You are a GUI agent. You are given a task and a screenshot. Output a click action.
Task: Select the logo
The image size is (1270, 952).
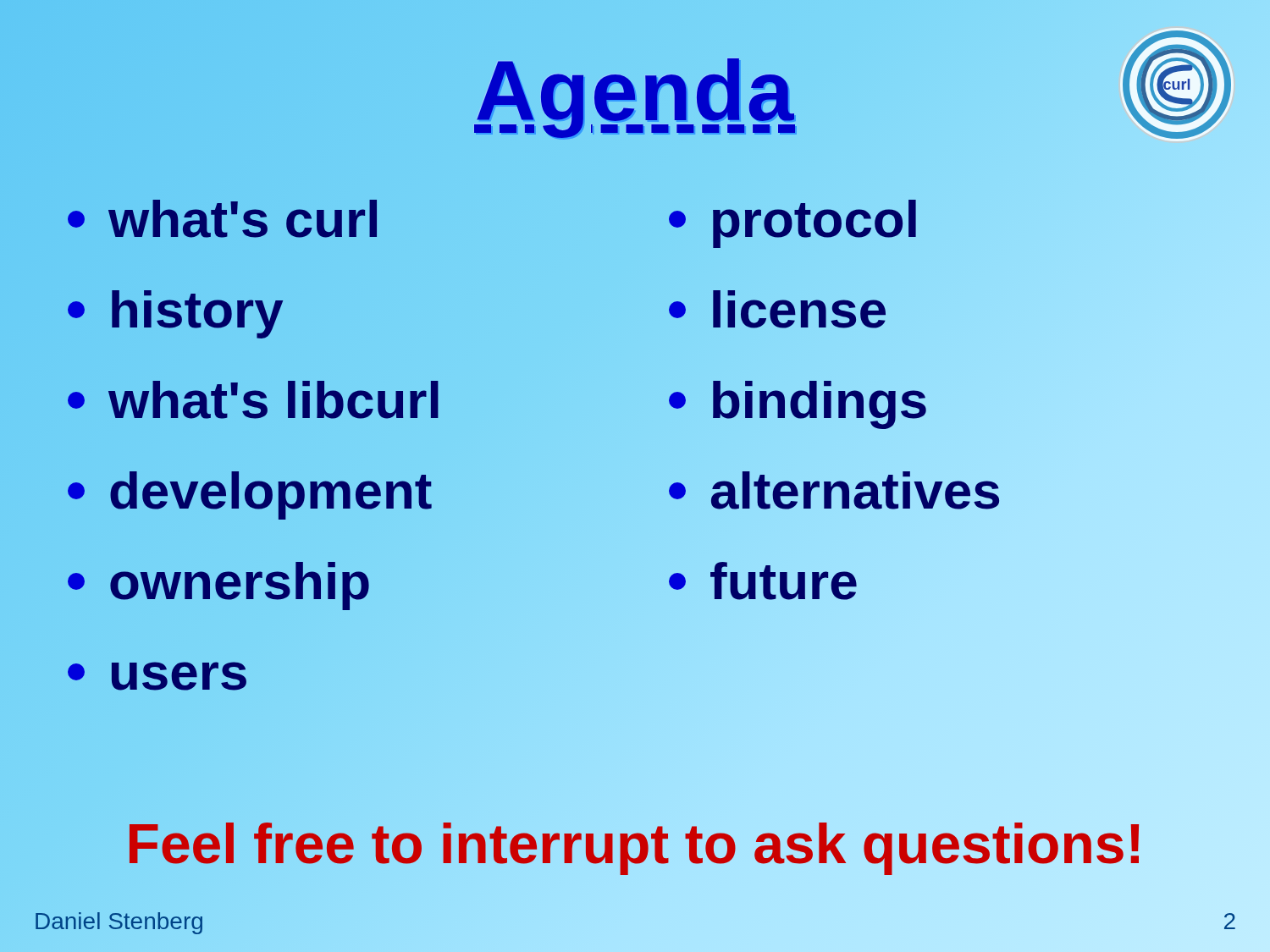1177,85
